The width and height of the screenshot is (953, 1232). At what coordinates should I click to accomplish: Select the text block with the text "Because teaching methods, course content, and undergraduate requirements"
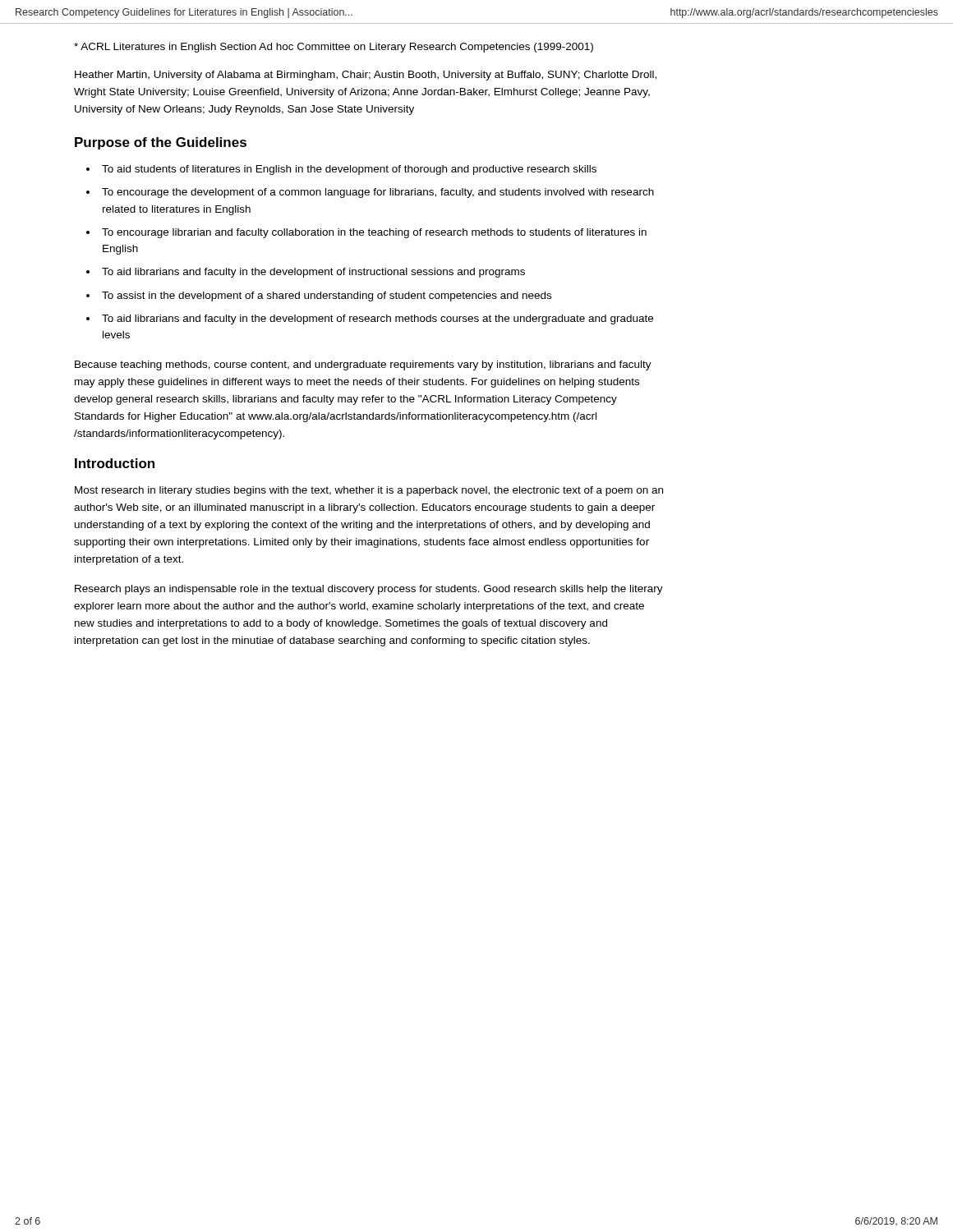362,399
